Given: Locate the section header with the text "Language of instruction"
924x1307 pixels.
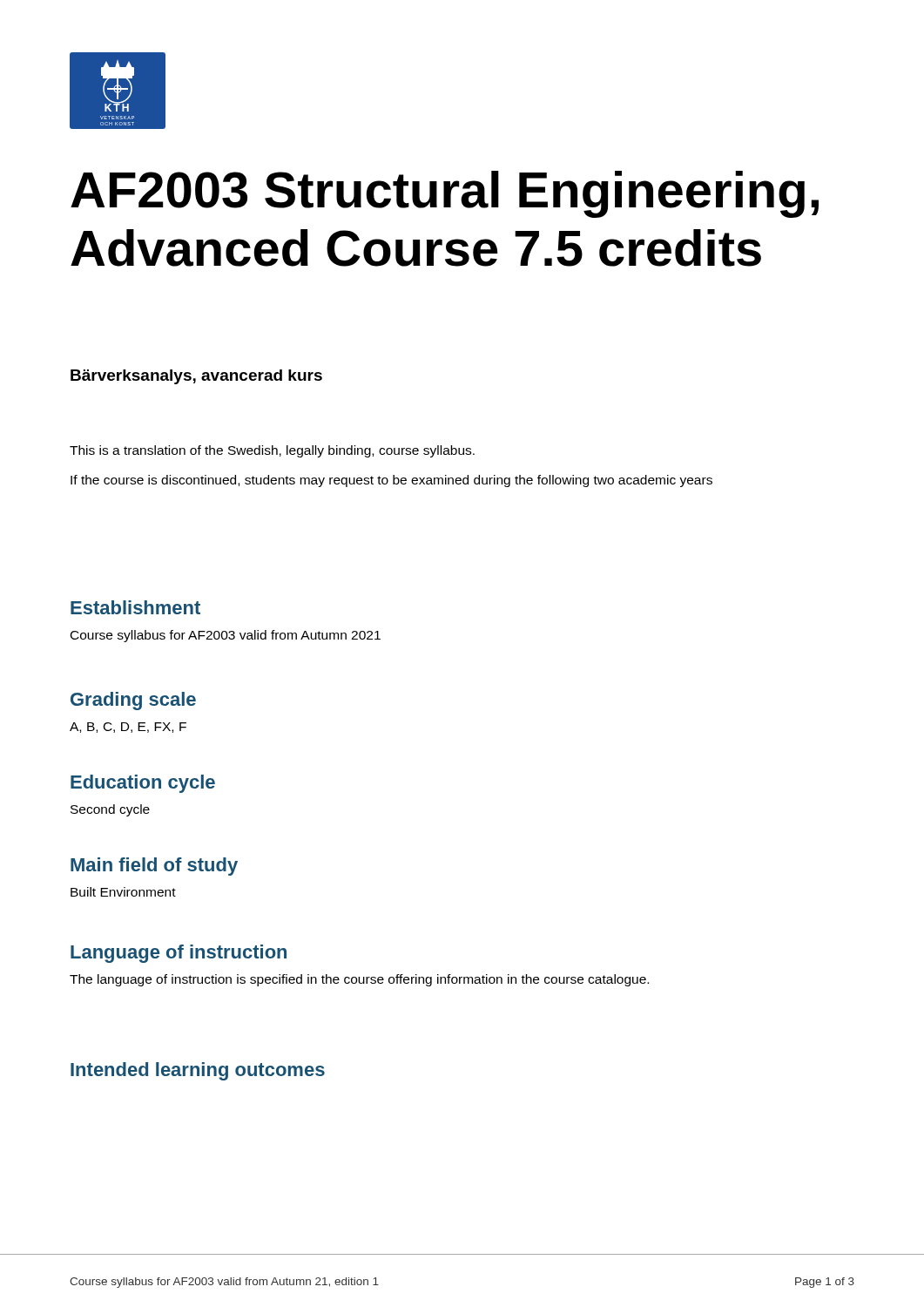Looking at the screenshot, I should (x=179, y=954).
